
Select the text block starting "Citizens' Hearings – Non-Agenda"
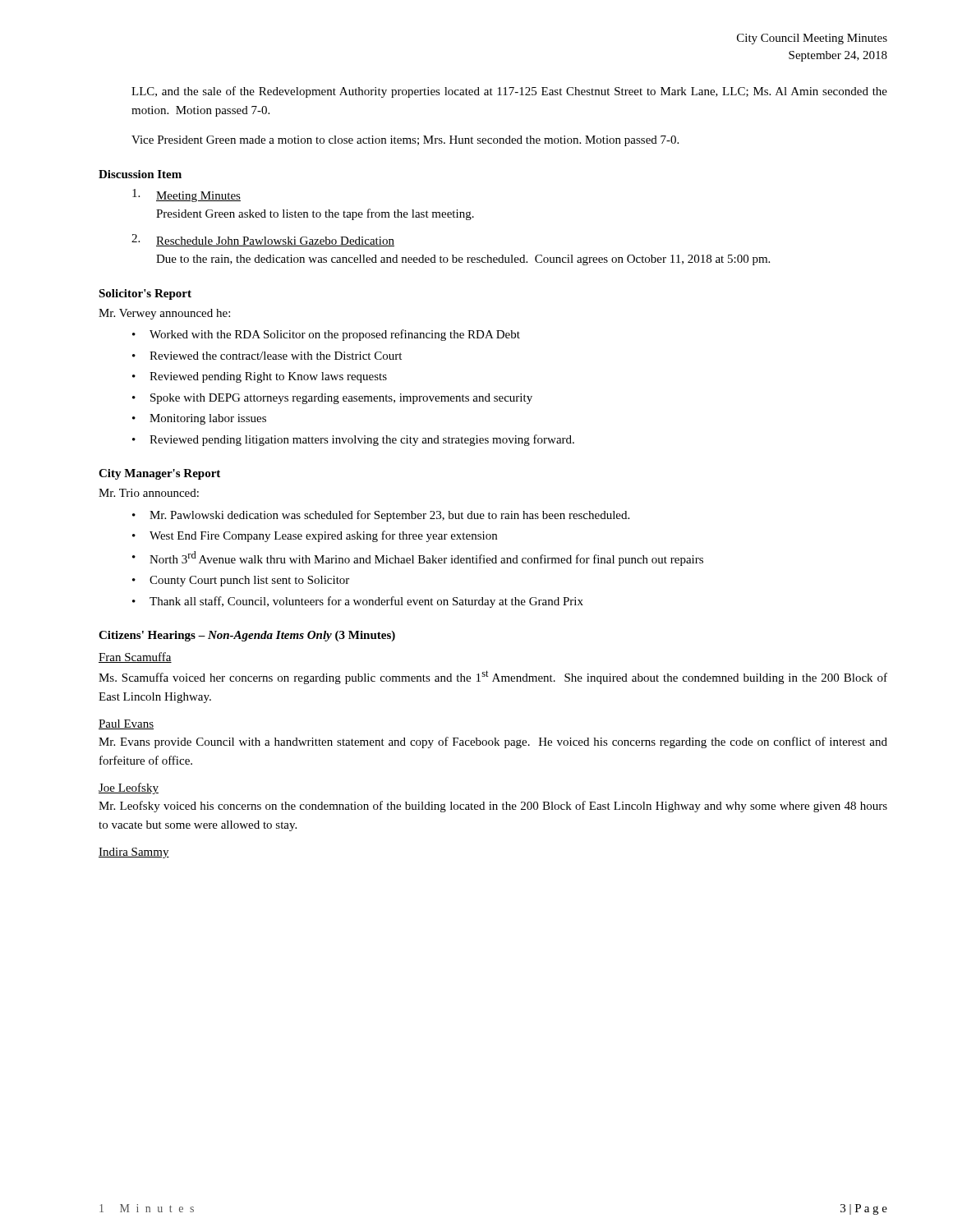[x=247, y=635]
